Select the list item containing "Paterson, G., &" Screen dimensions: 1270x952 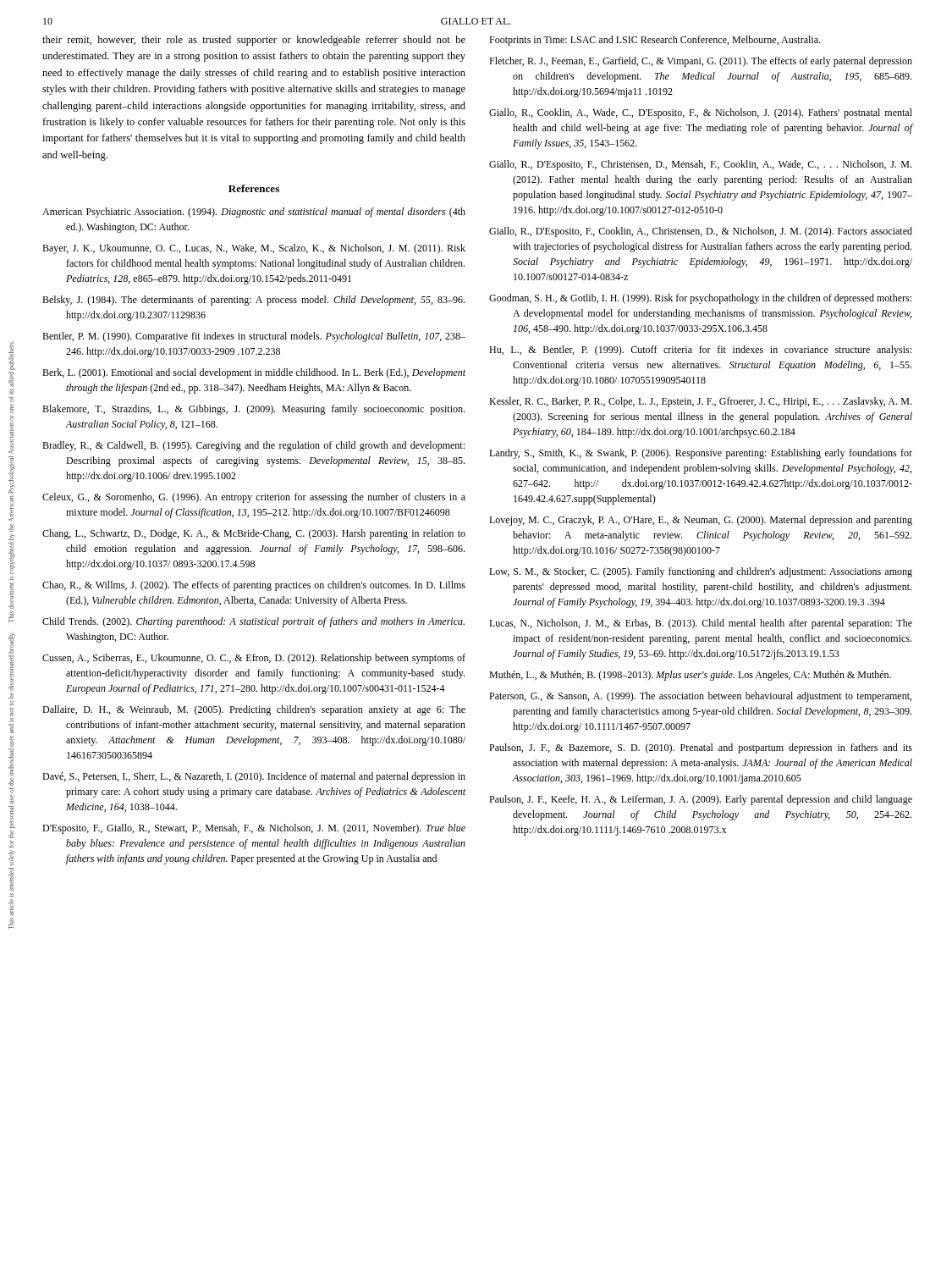pyautogui.click(x=701, y=711)
